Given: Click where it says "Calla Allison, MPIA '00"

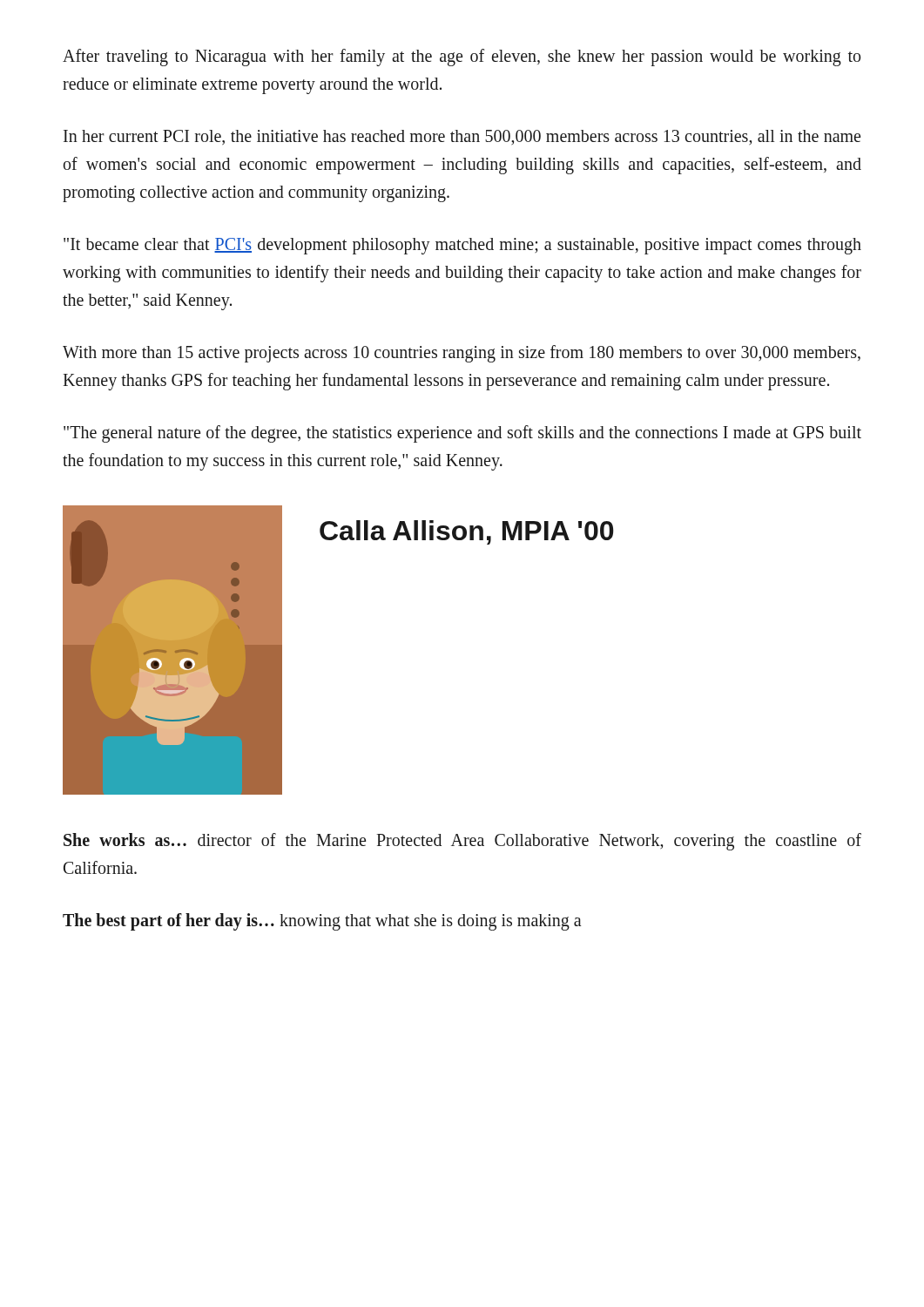Looking at the screenshot, I should (x=467, y=531).
